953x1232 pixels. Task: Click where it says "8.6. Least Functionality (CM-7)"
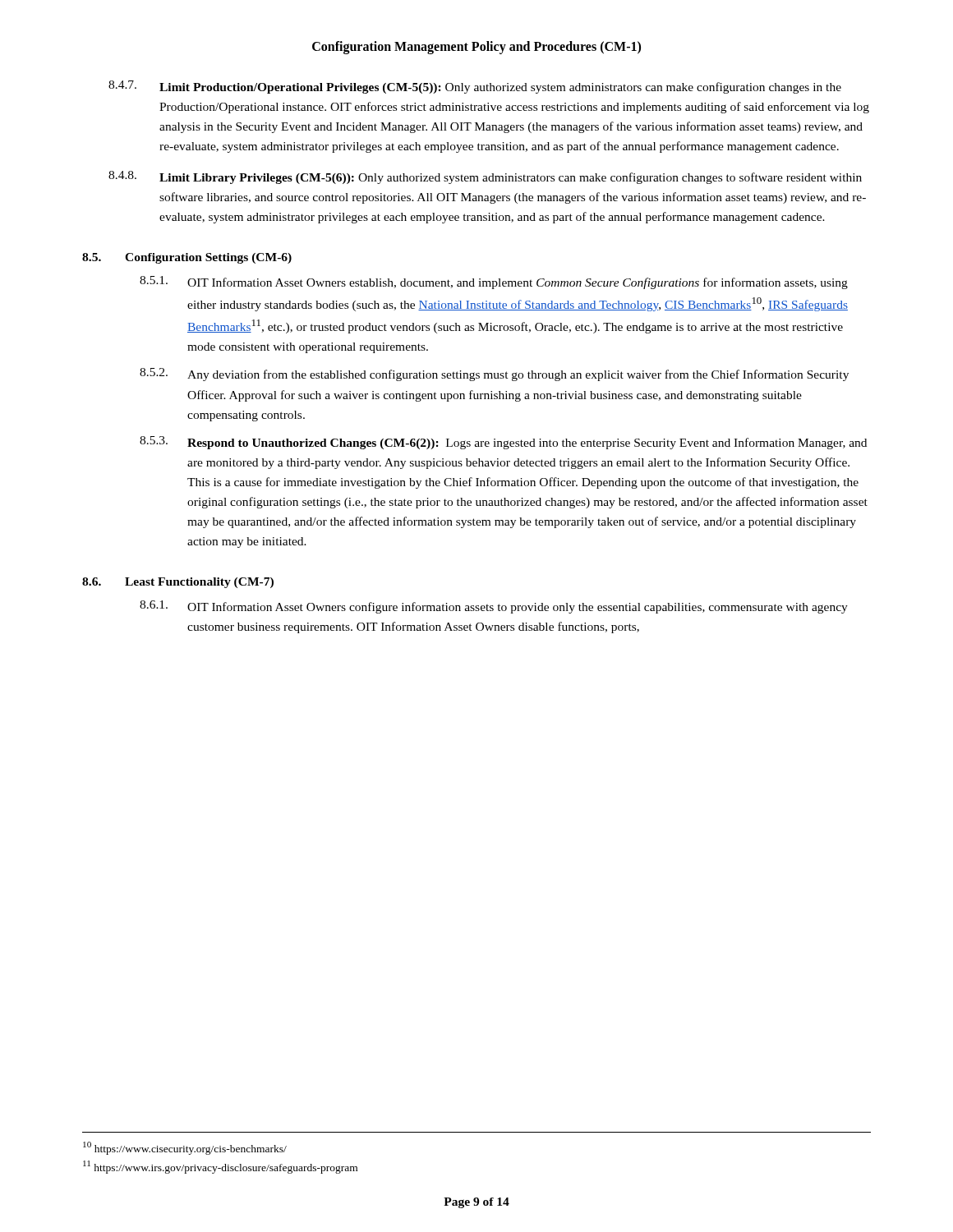point(178,581)
